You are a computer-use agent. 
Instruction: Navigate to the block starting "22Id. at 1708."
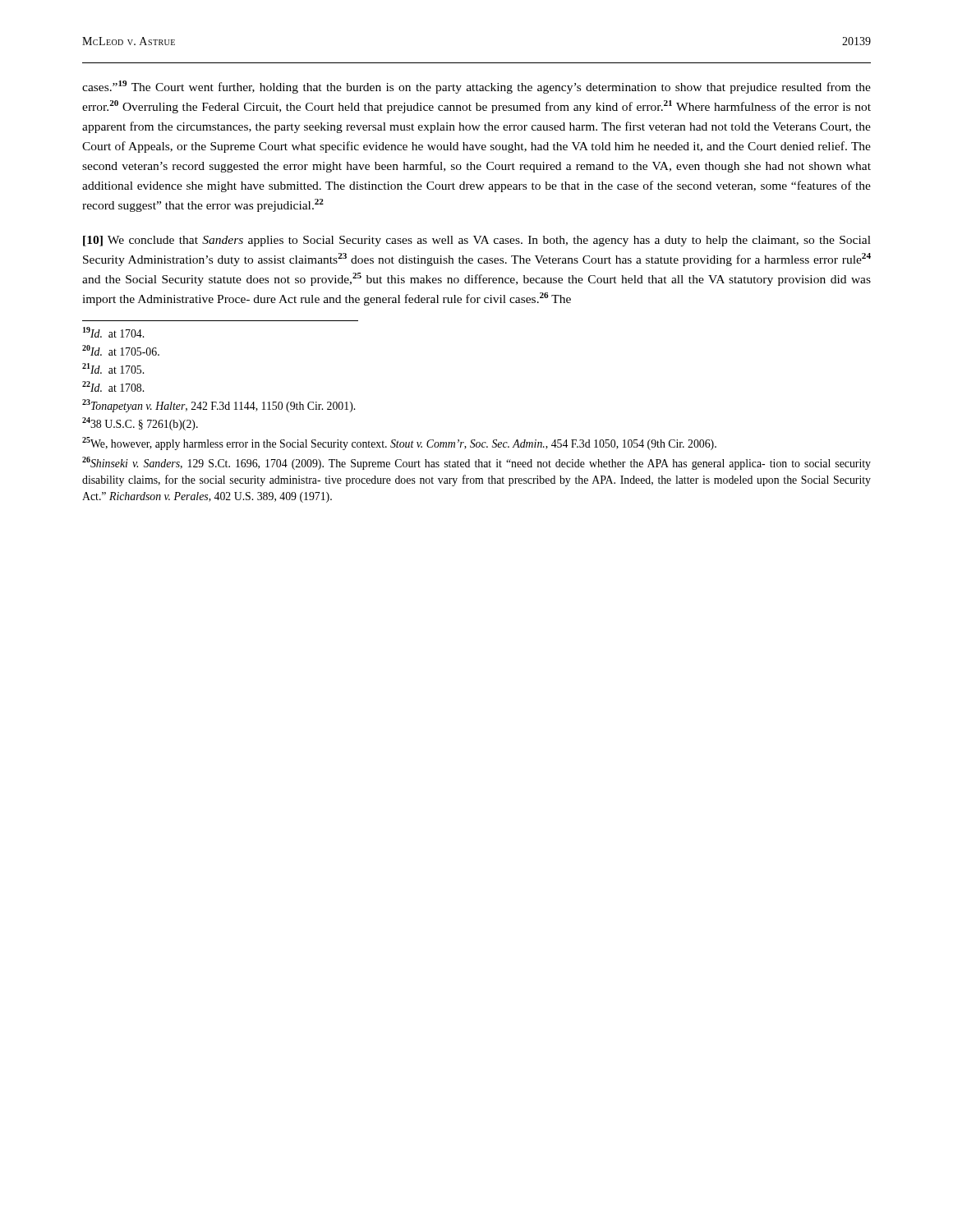(113, 387)
